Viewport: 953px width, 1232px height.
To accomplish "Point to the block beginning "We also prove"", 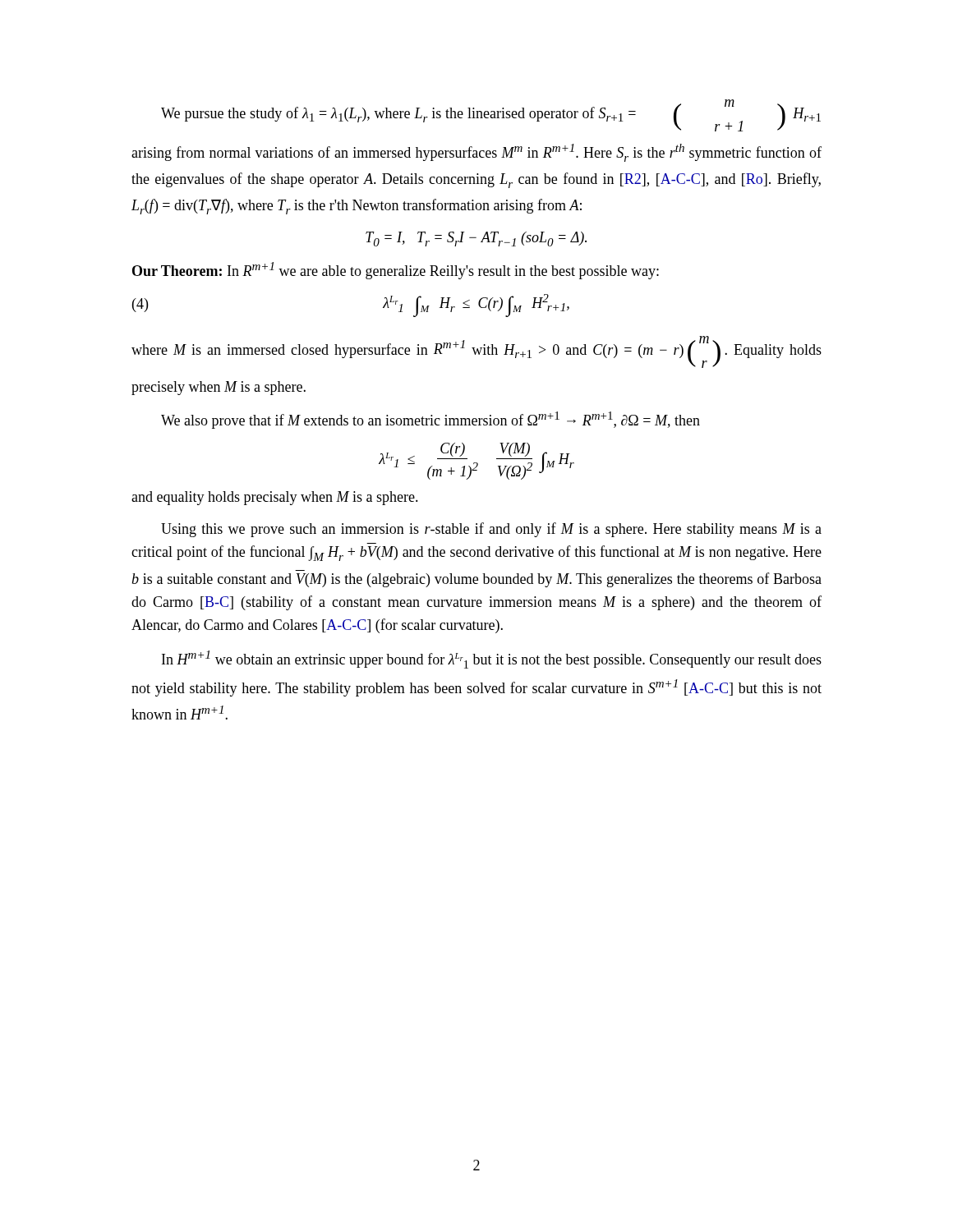I will pos(476,419).
